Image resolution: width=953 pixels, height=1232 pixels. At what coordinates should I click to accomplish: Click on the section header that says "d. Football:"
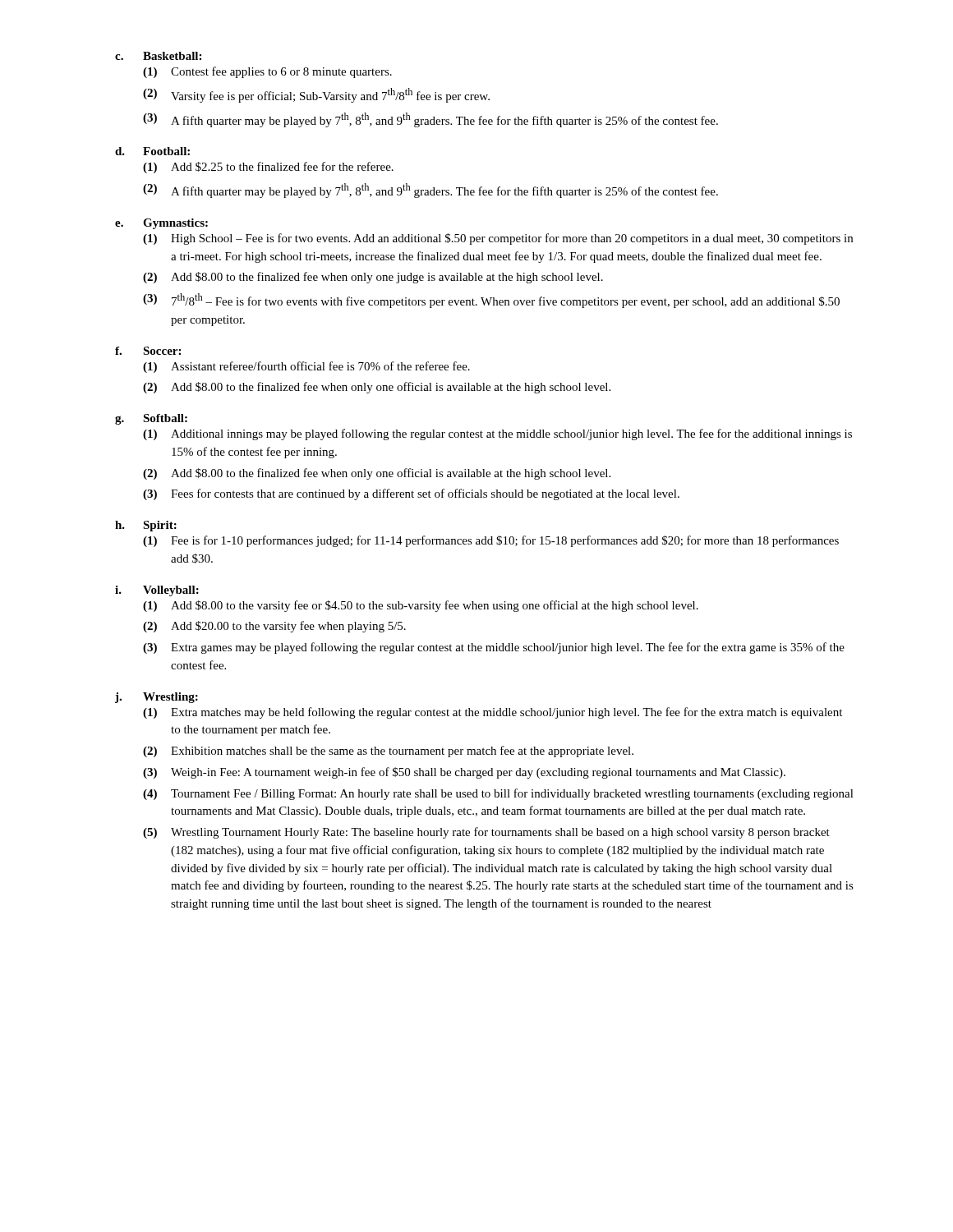point(153,152)
